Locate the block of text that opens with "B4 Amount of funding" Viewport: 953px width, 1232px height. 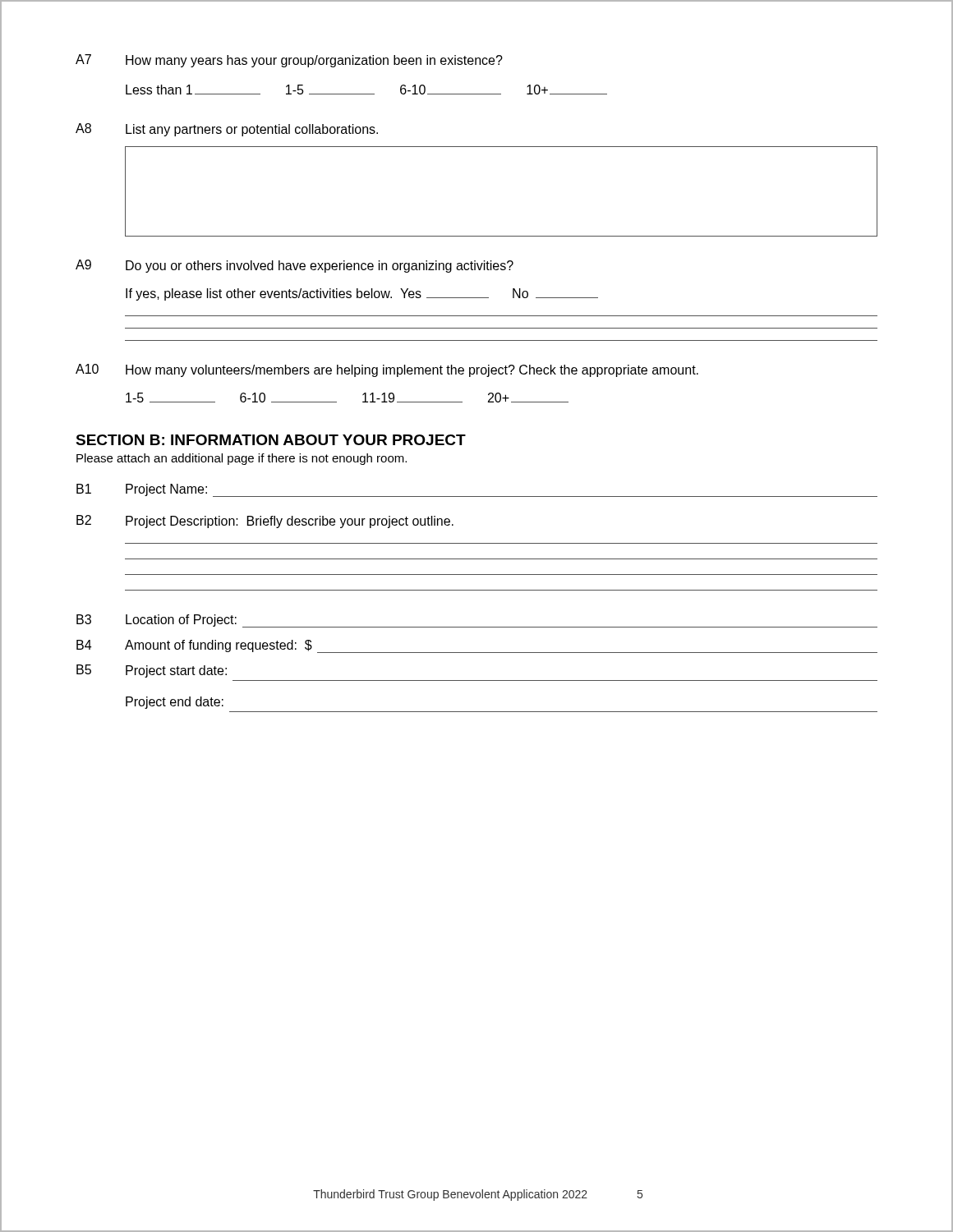click(476, 644)
